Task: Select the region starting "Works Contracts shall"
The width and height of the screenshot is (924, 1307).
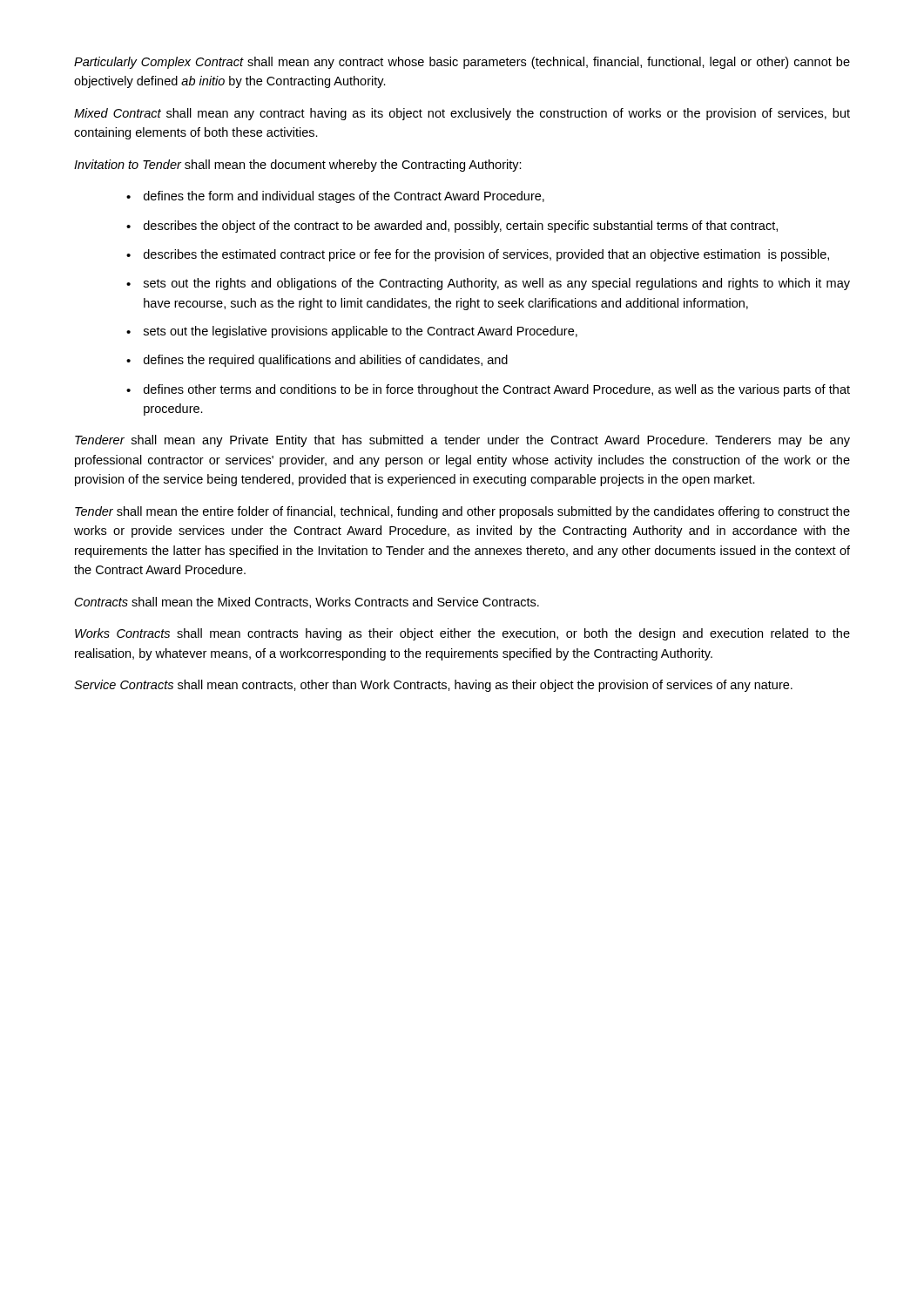Action: point(462,643)
